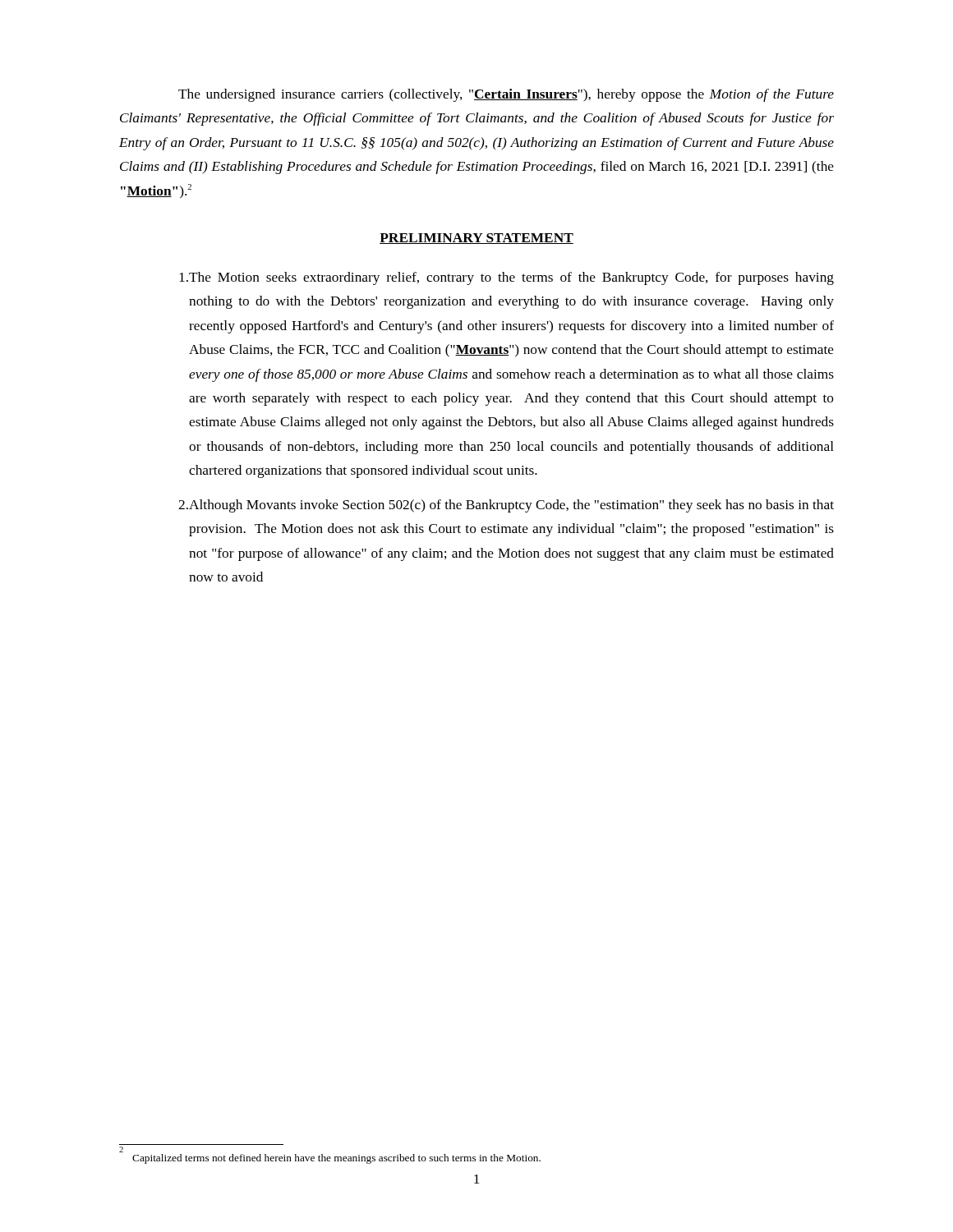Find a section header
953x1232 pixels.
(x=476, y=238)
